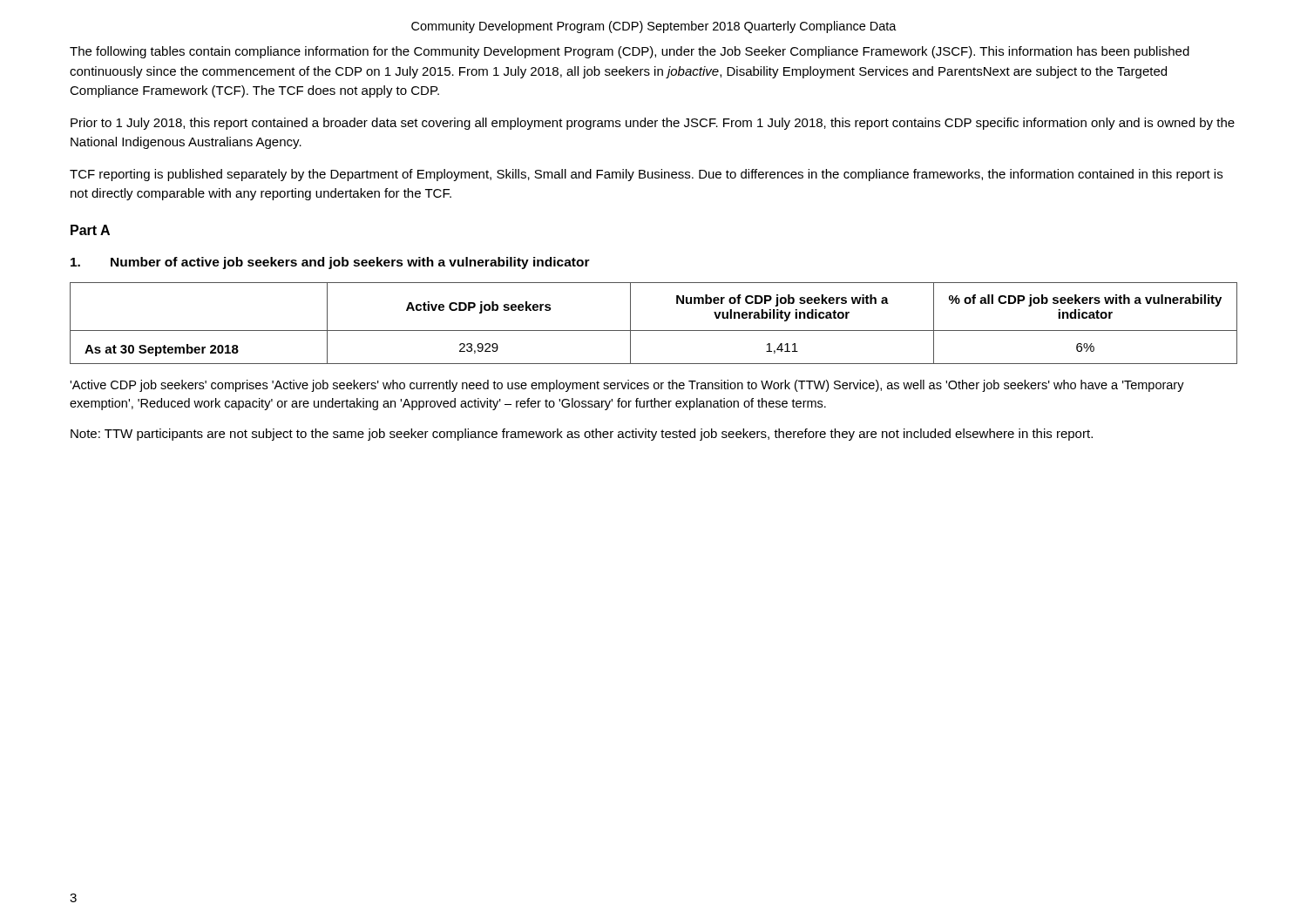1307x924 pixels.
Task: Locate the text block that says "The following tables"
Action: coord(630,71)
